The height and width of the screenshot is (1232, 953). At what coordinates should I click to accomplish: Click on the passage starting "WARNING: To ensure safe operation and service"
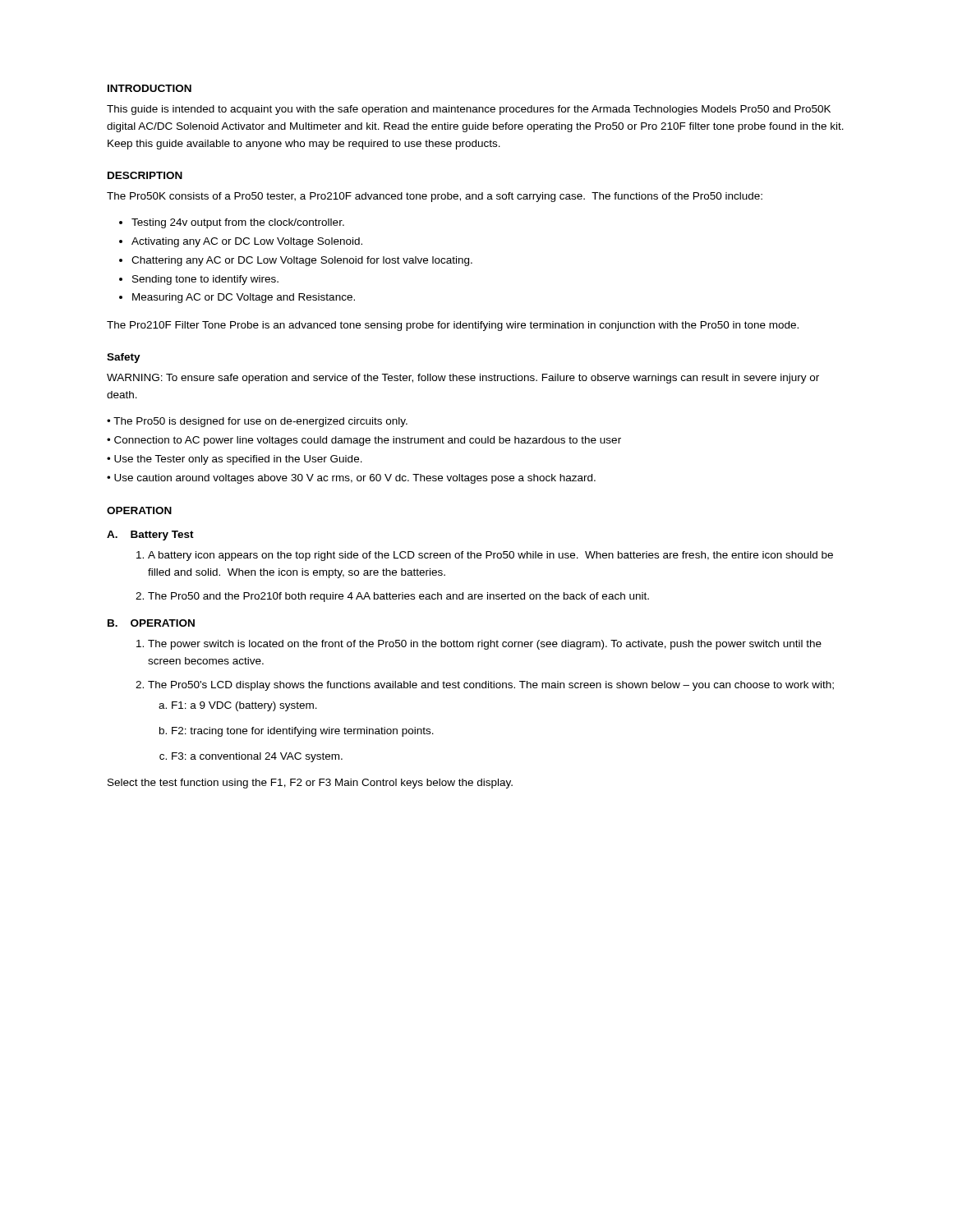click(463, 386)
